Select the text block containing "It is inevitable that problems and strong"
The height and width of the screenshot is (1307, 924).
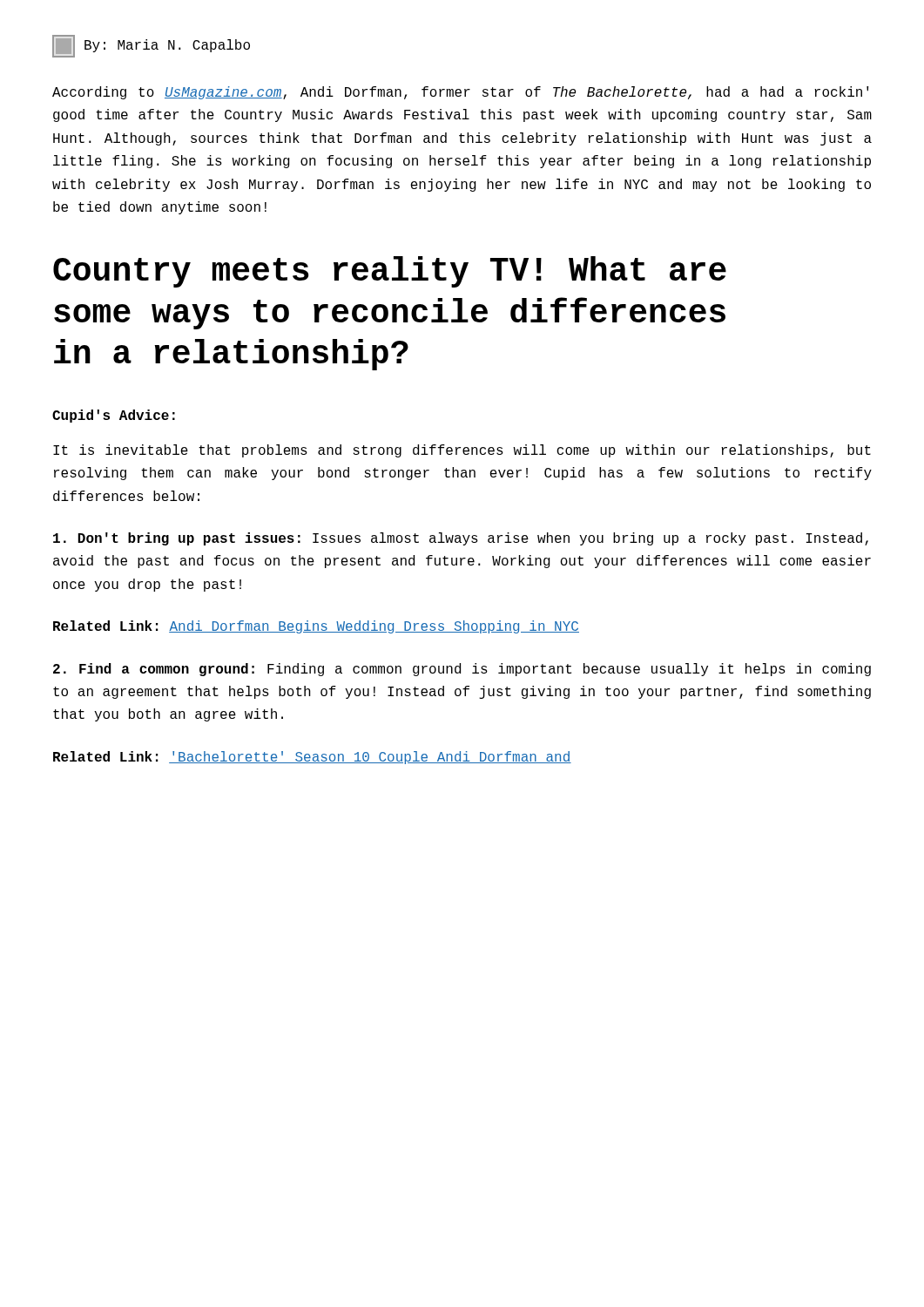(x=462, y=474)
